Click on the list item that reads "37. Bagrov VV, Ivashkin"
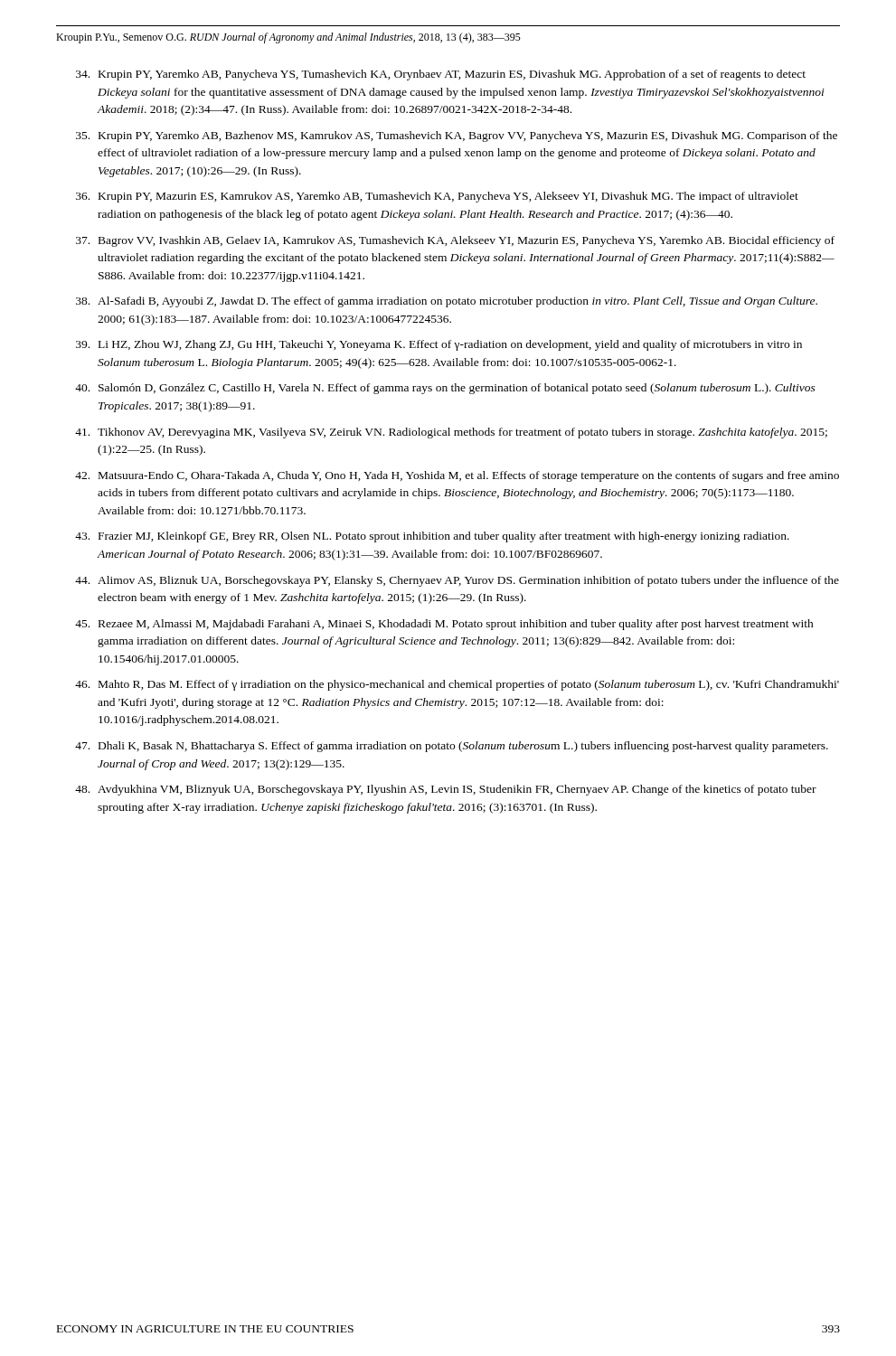 click(x=448, y=258)
